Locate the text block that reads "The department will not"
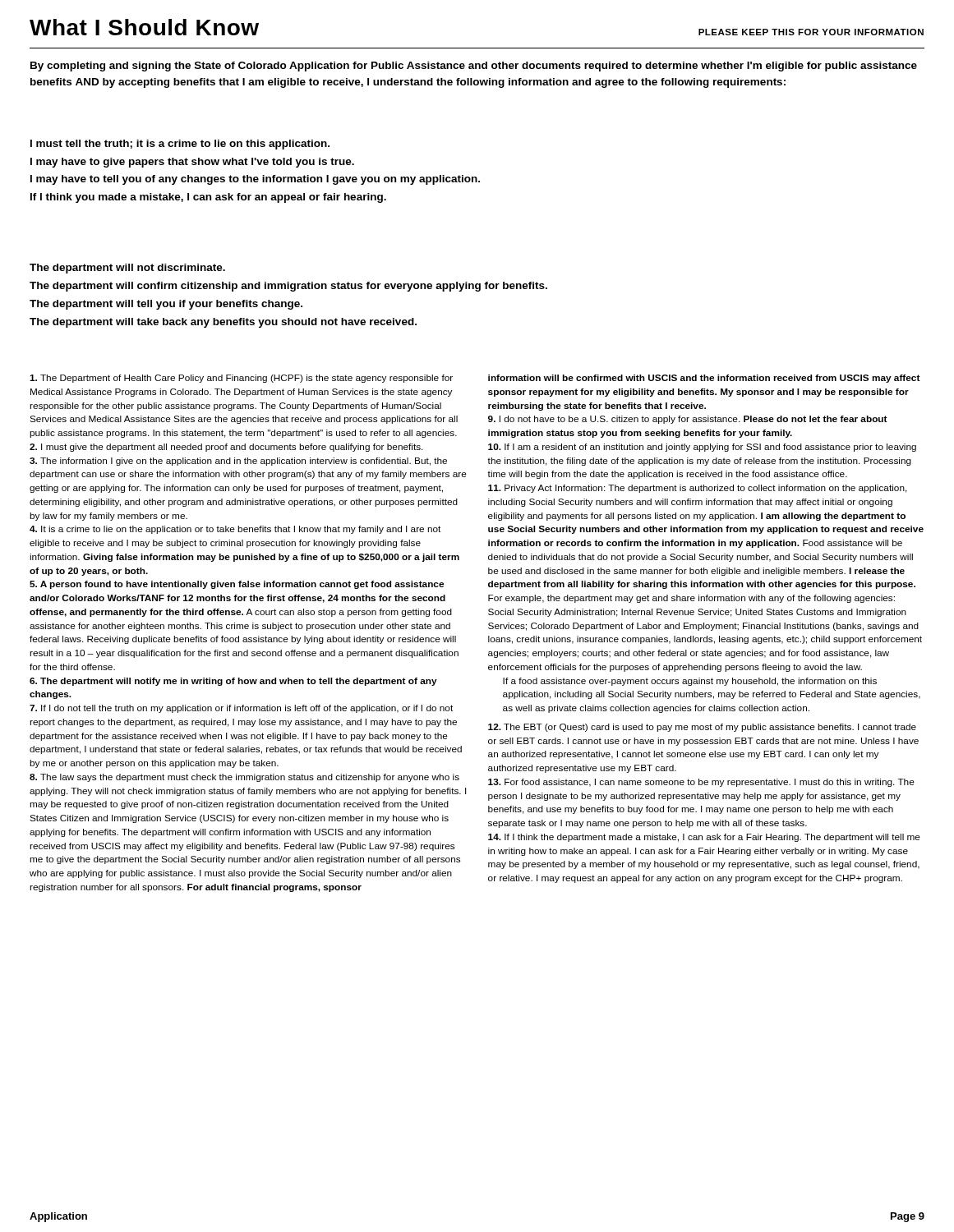Viewport: 954px width, 1232px height. 128,267
